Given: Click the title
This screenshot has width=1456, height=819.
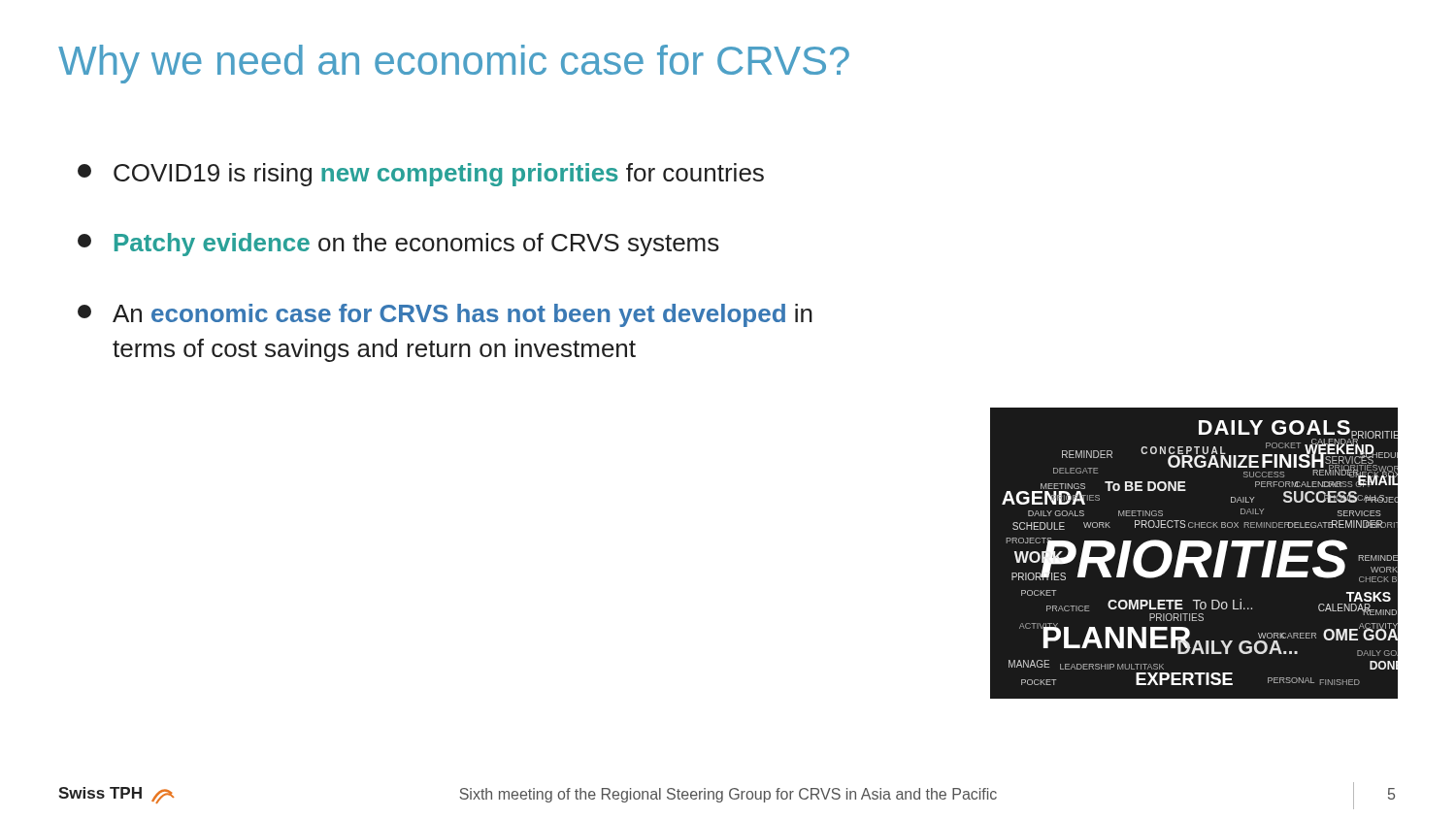Looking at the screenshot, I should click(x=454, y=61).
